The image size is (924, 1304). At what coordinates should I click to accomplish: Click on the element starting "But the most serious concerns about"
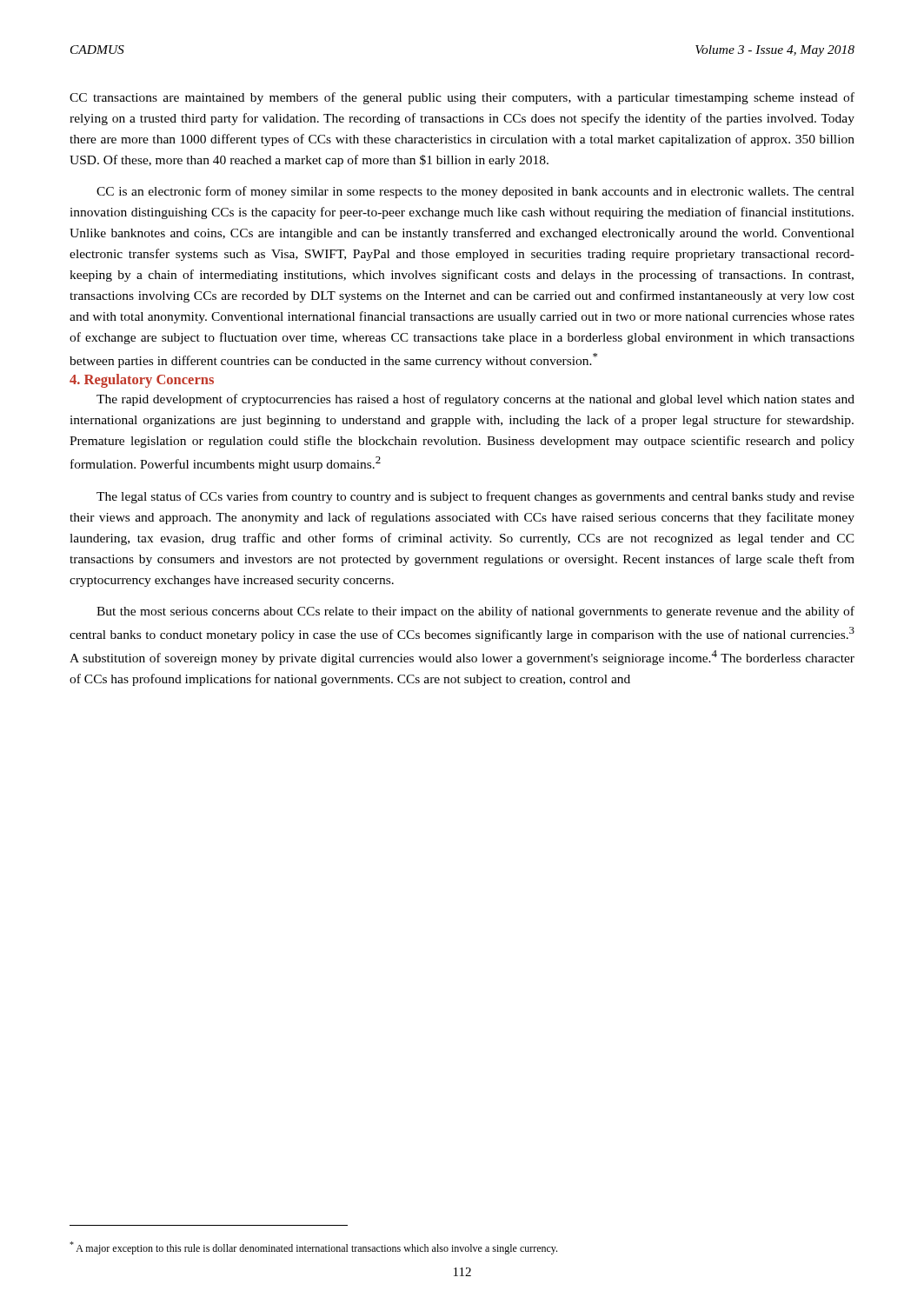(x=462, y=645)
